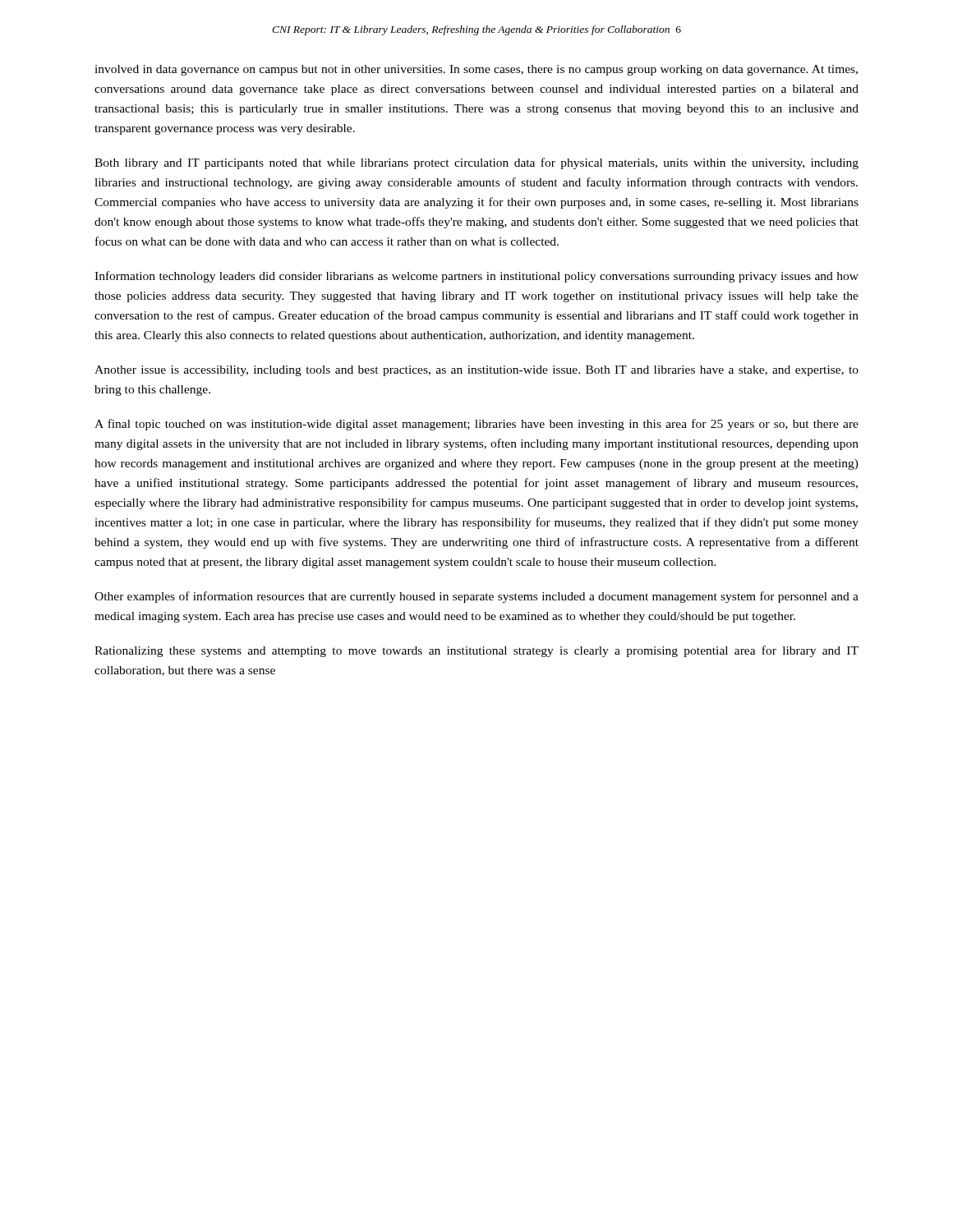The image size is (953, 1232).
Task: Locate the region starting "A final topic touched on was institution-wide"
Action: (x=476, y=493)
